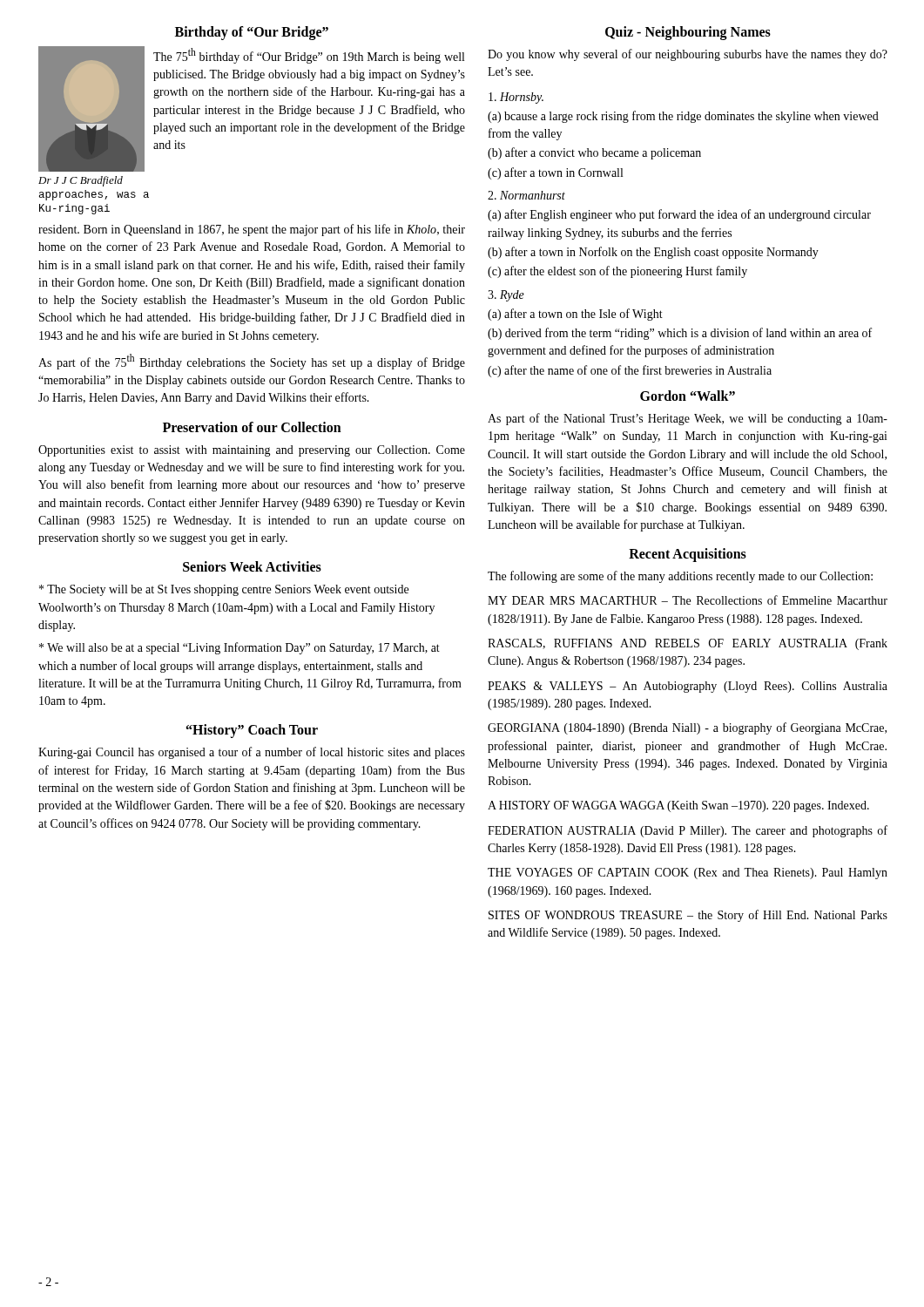Point to the element starting "PEAKS & VALLEYS – An Autobiography (Lloyd"
The height and width of the screenshot is (1307, 924).
(x=688, y=695)
